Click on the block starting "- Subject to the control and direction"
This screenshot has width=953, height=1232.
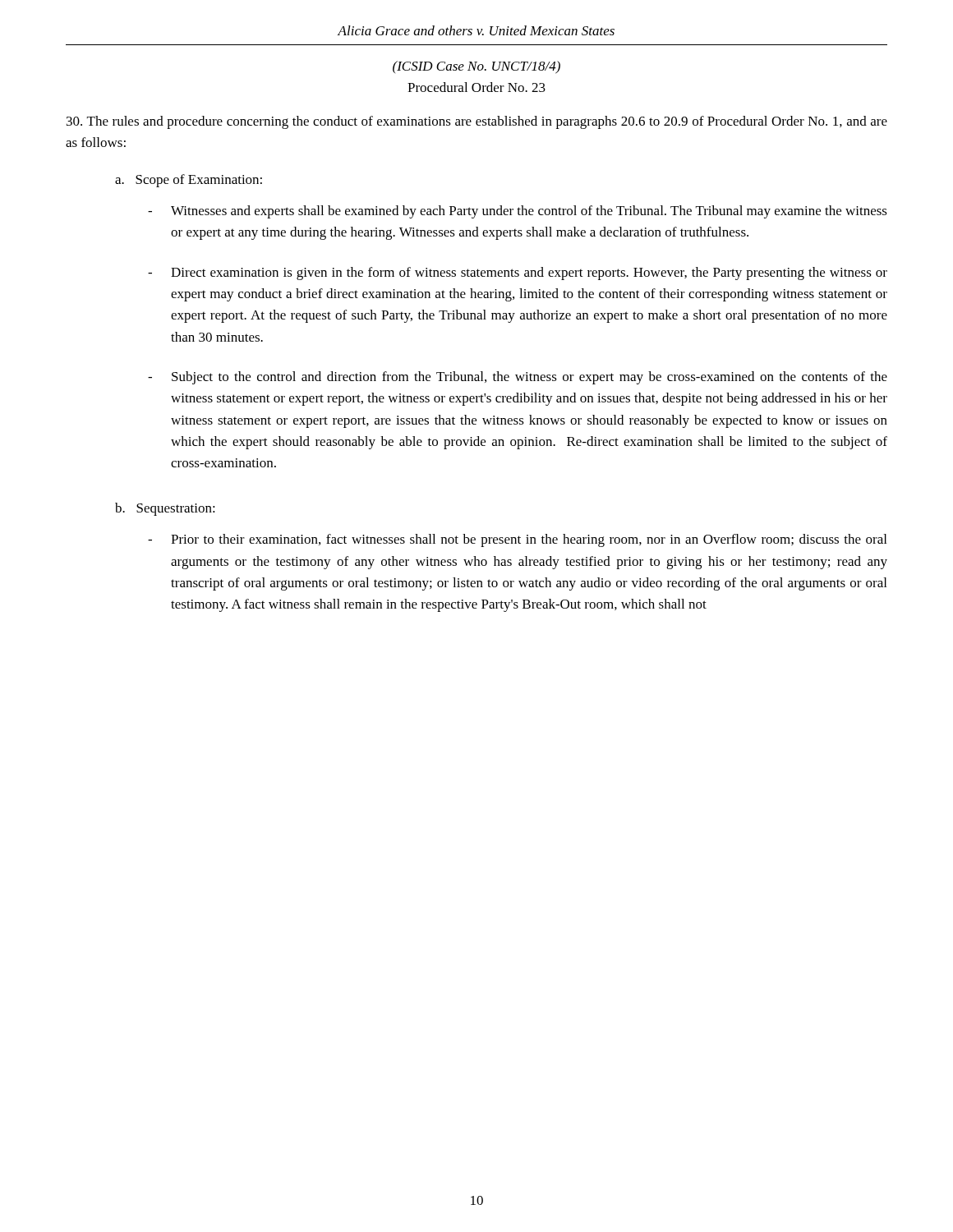click(x=518, y=420)
